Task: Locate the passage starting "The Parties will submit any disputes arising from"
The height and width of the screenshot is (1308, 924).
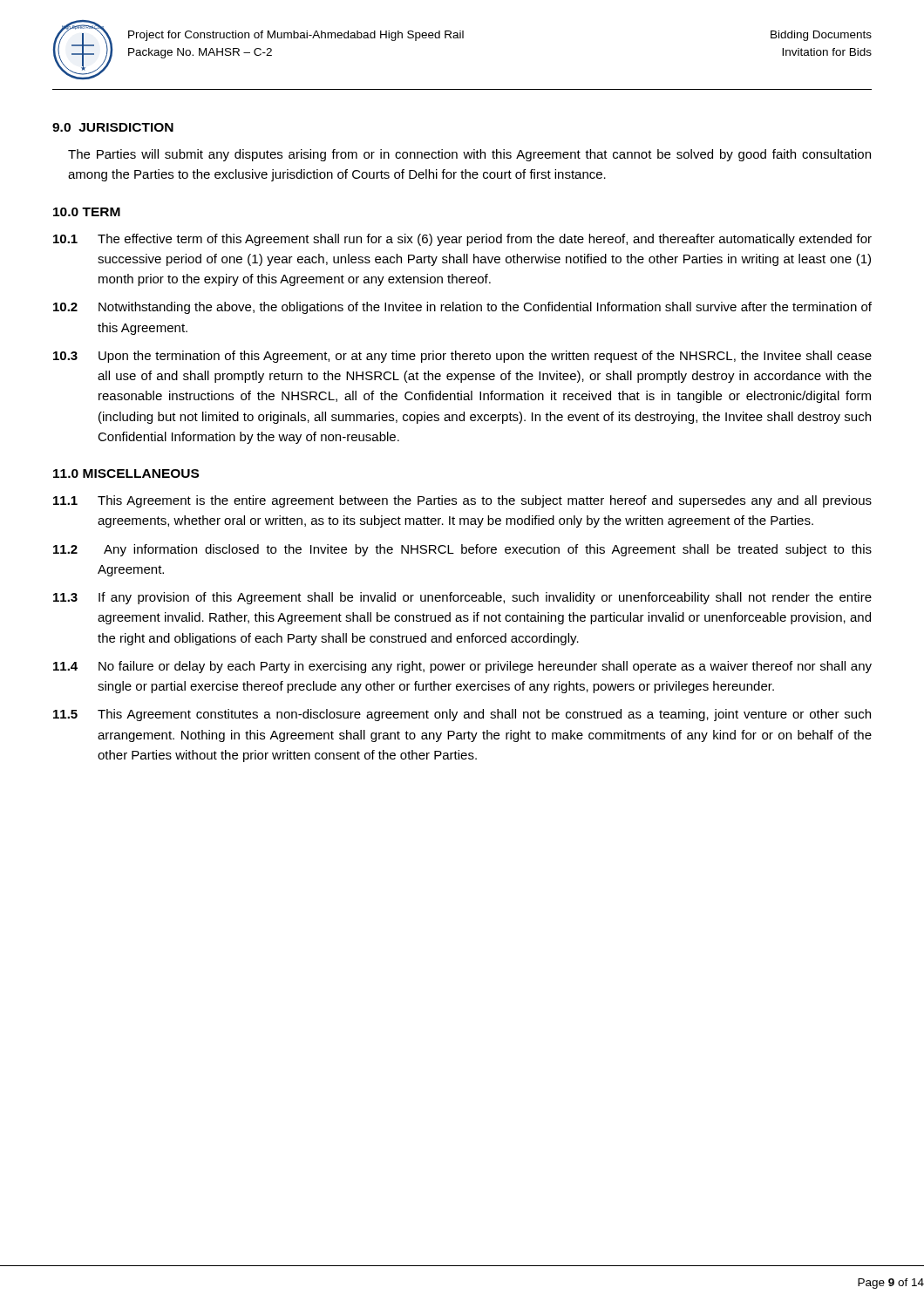Action: click(x=470, y=164)
